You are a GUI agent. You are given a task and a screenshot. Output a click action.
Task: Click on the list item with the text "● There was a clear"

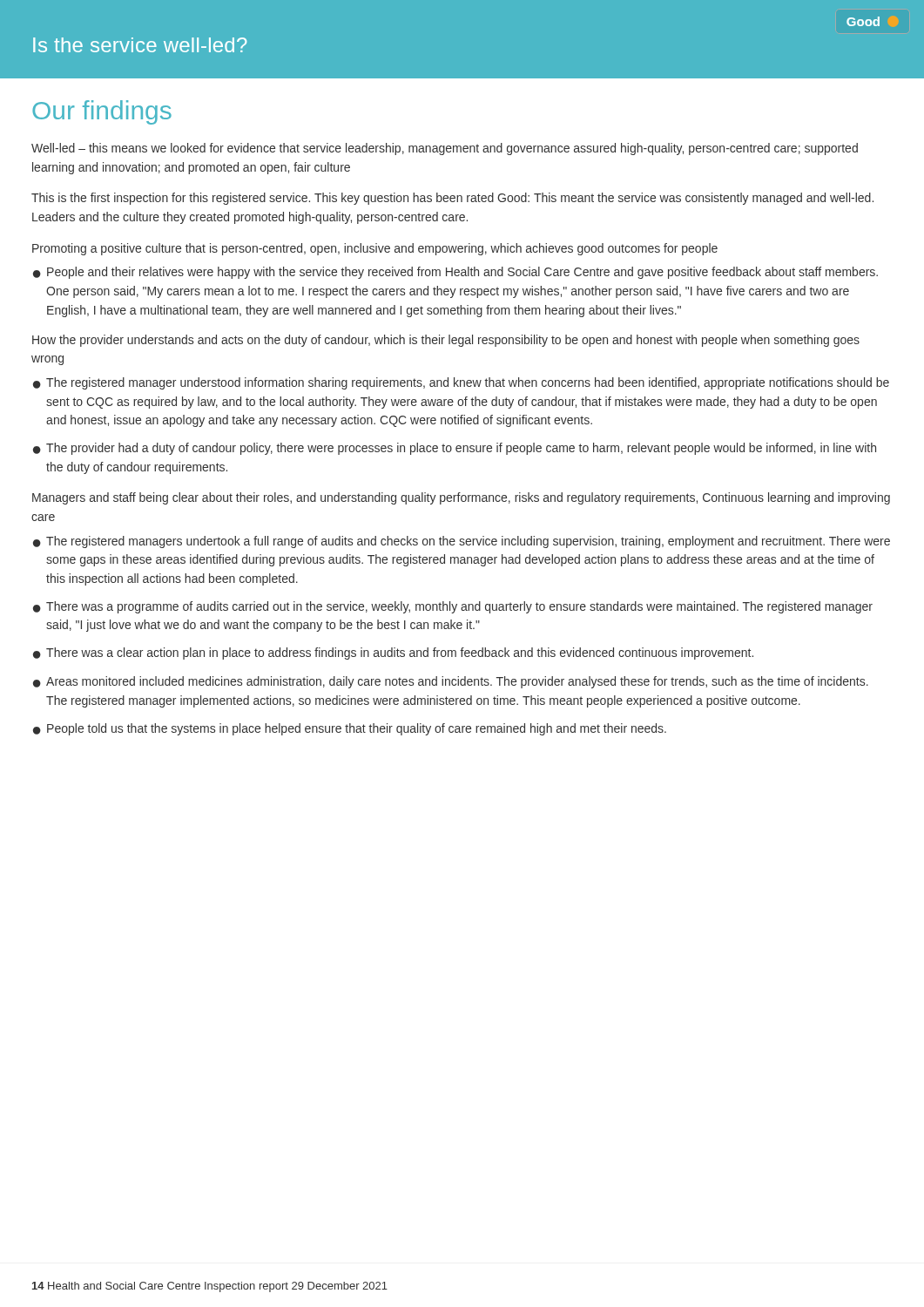[393, 654]
